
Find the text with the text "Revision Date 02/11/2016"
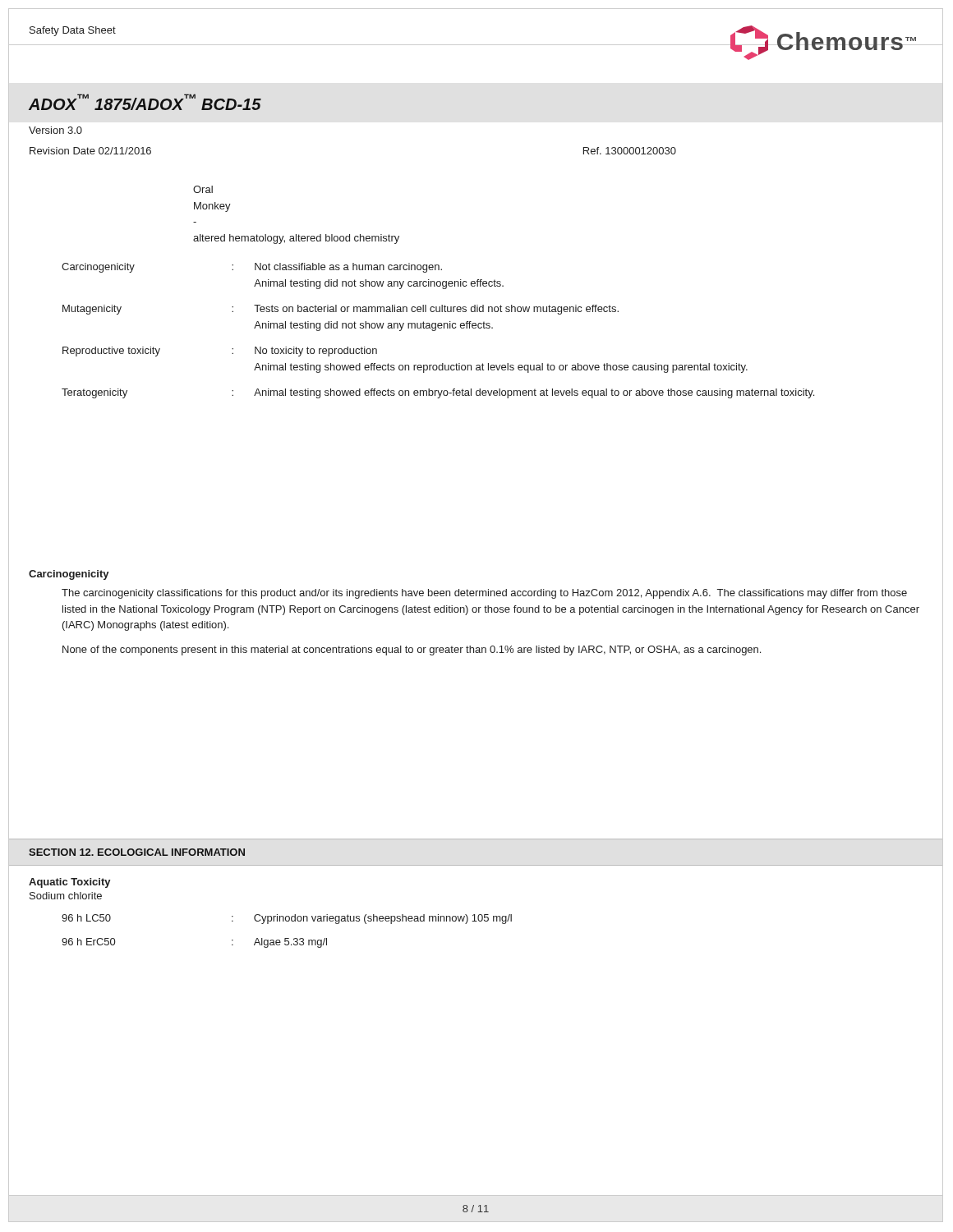(90, 151)
